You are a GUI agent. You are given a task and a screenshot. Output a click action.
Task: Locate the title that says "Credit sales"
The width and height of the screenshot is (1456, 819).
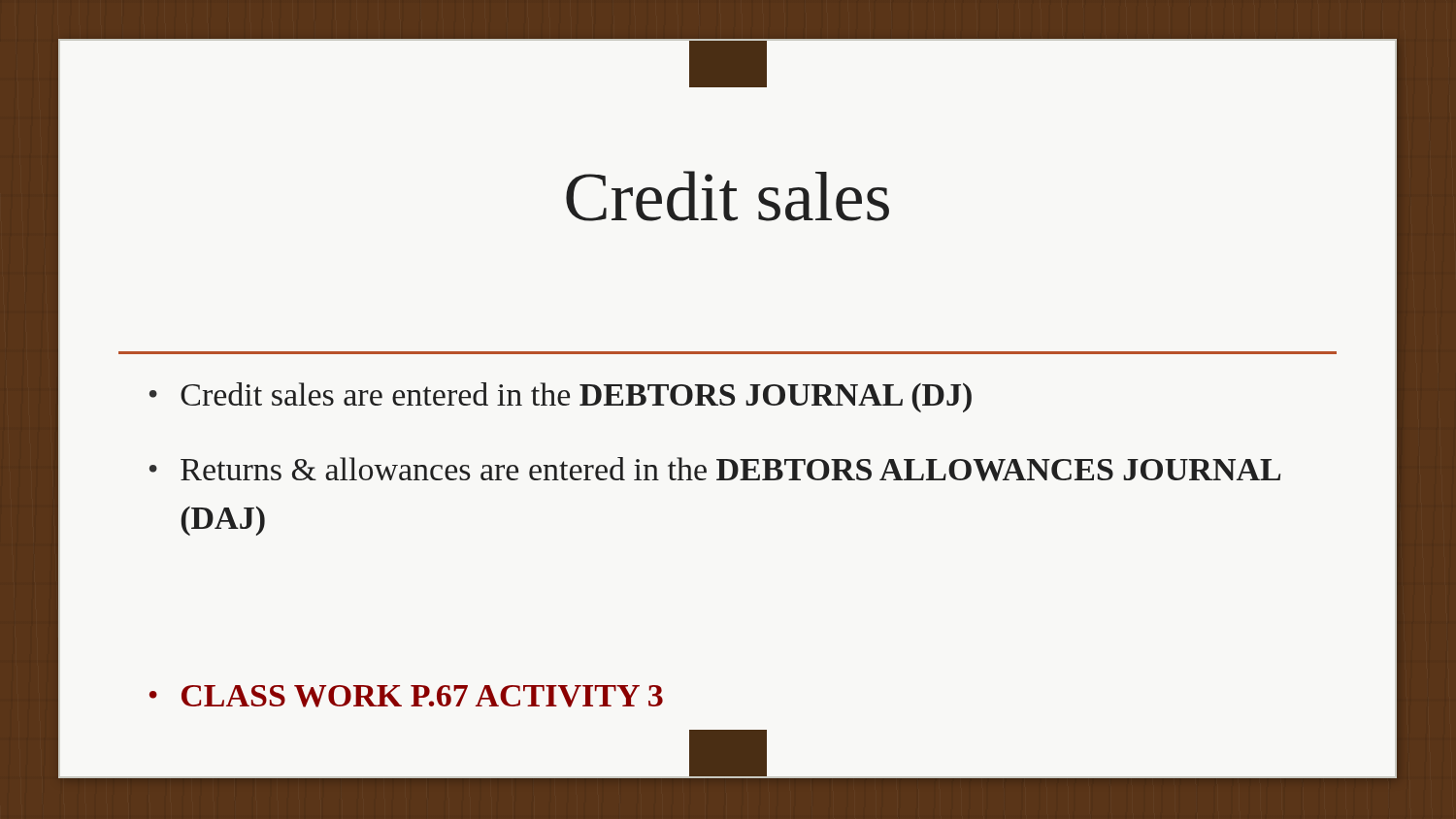point(727,197)
